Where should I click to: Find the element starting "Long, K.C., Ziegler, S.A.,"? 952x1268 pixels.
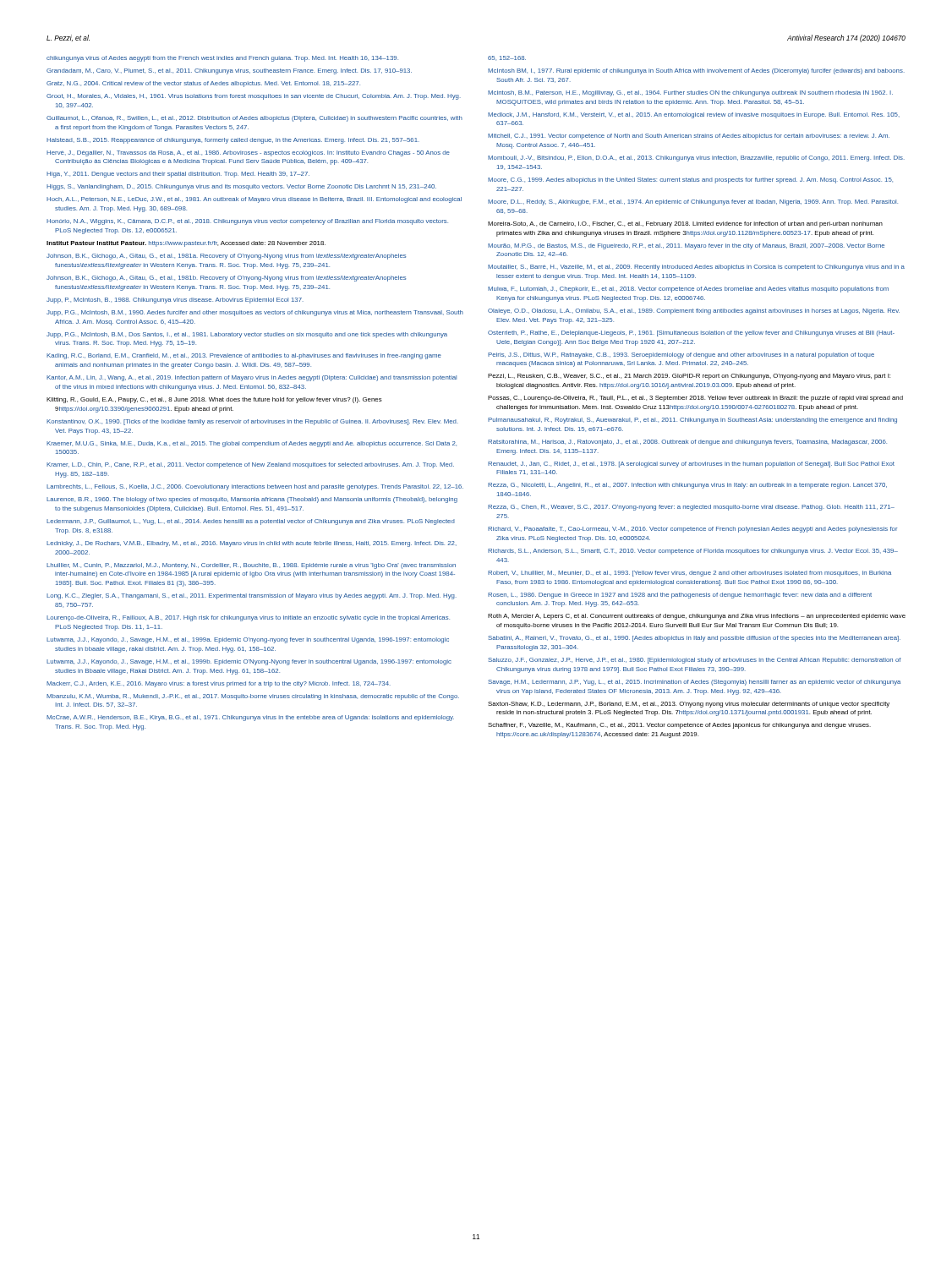coord(256,600)
